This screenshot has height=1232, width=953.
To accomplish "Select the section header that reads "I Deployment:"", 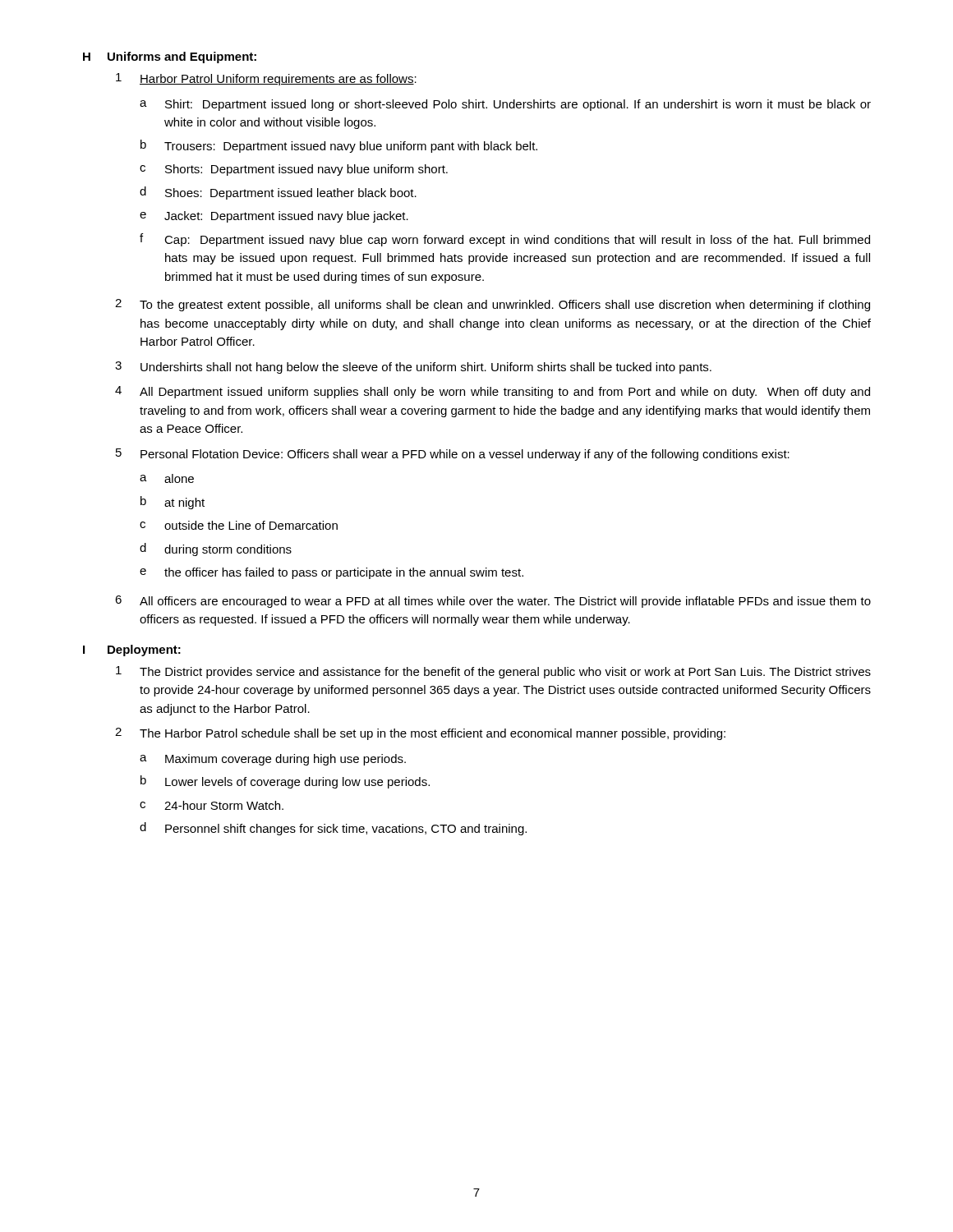I will tap(132, 649).
